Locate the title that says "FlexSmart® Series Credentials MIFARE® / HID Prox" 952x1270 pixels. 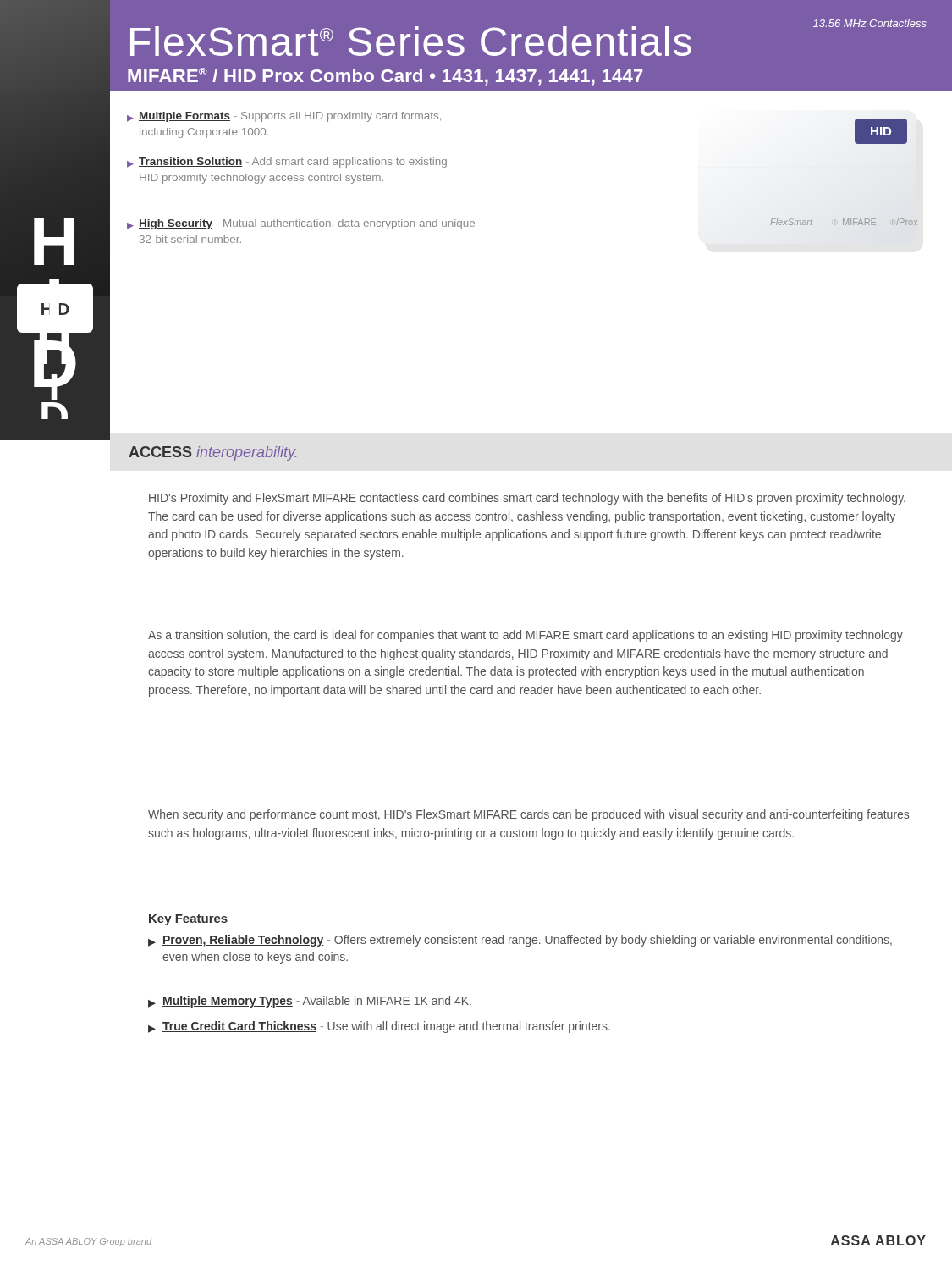[472, 54]
